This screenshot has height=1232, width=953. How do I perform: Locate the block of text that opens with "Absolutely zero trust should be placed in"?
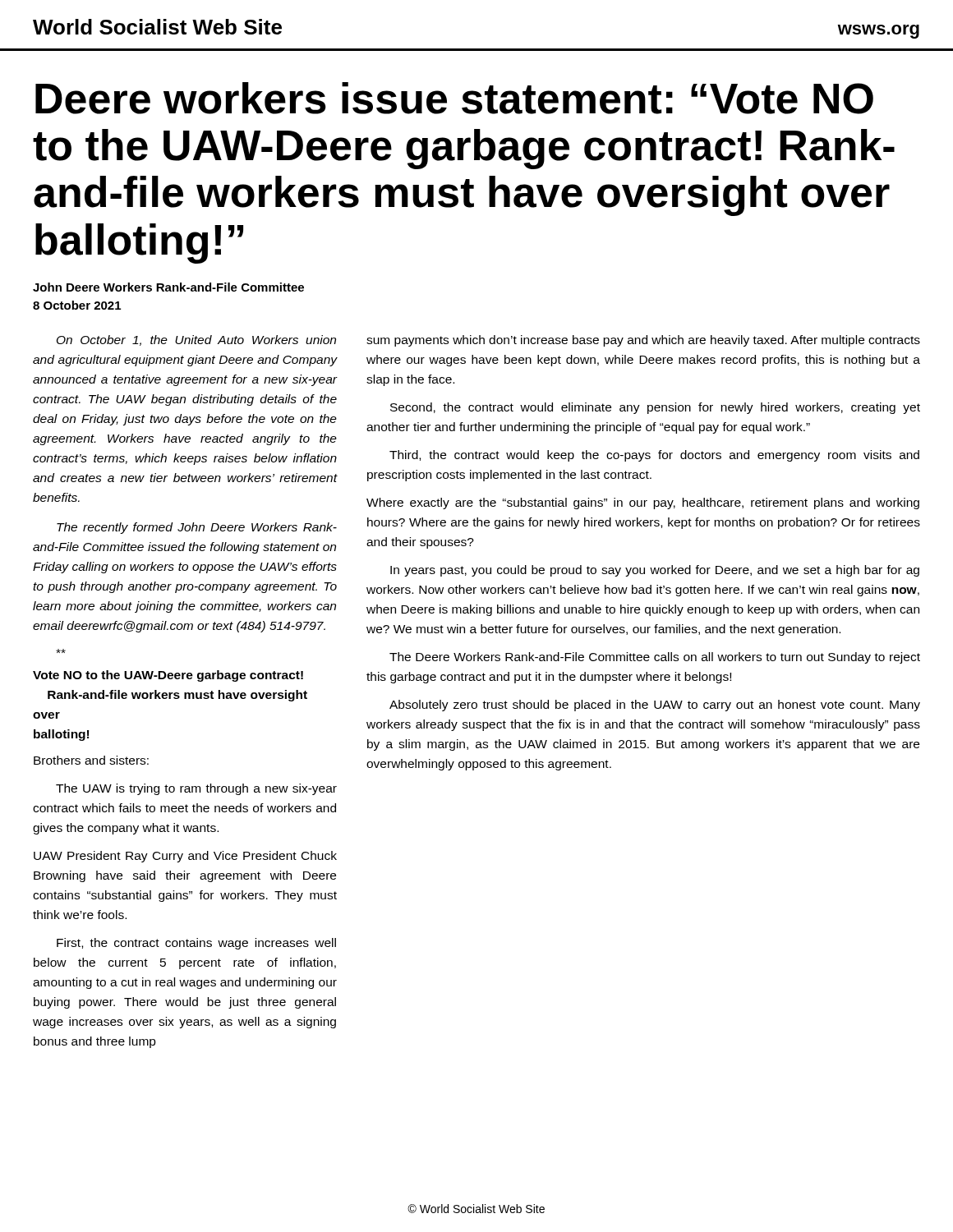[643, 734]
